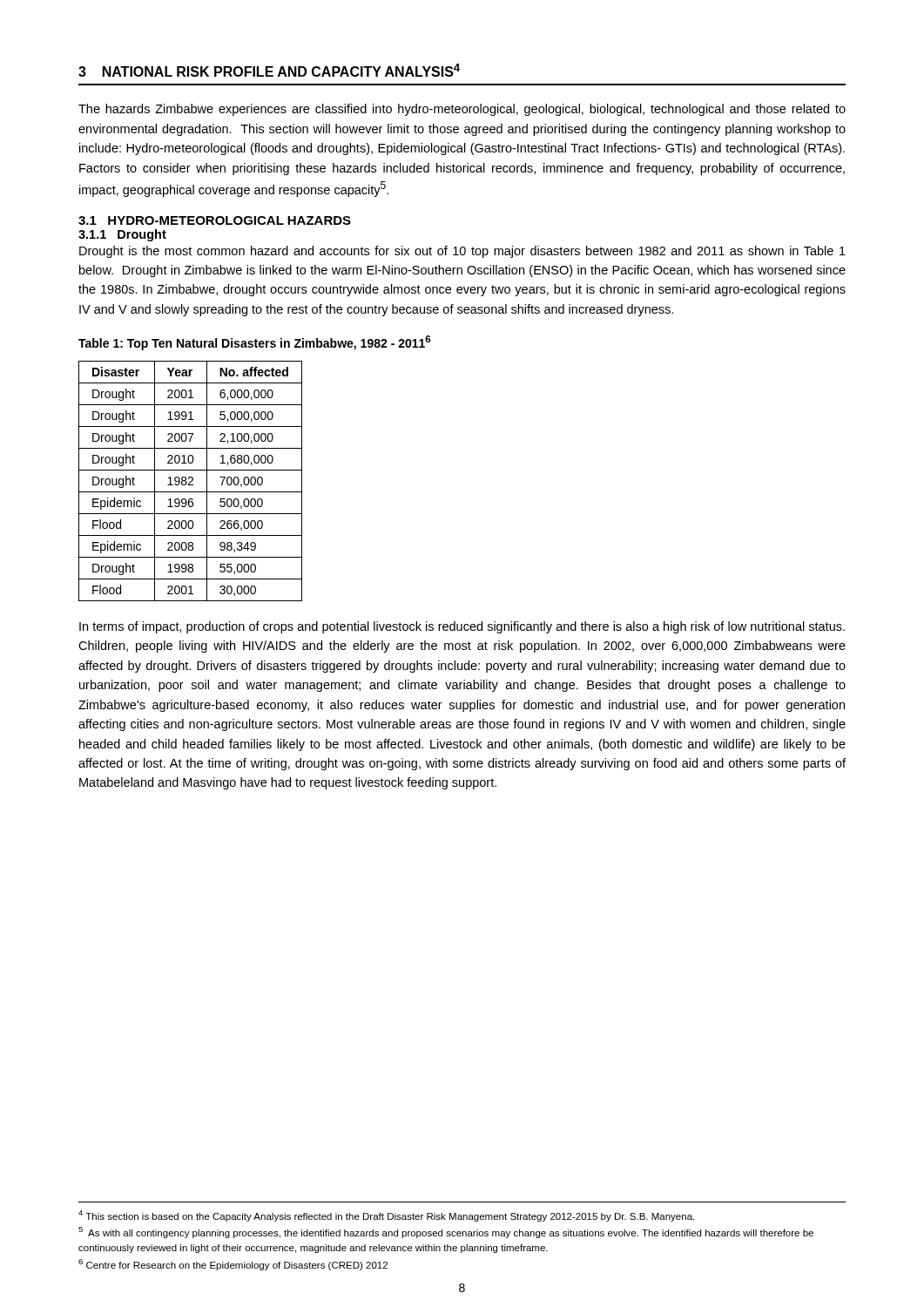Click on the table containing "No. affected"
The height and width of the screenshot is (1307, 924).
click(x=462, y=481)
